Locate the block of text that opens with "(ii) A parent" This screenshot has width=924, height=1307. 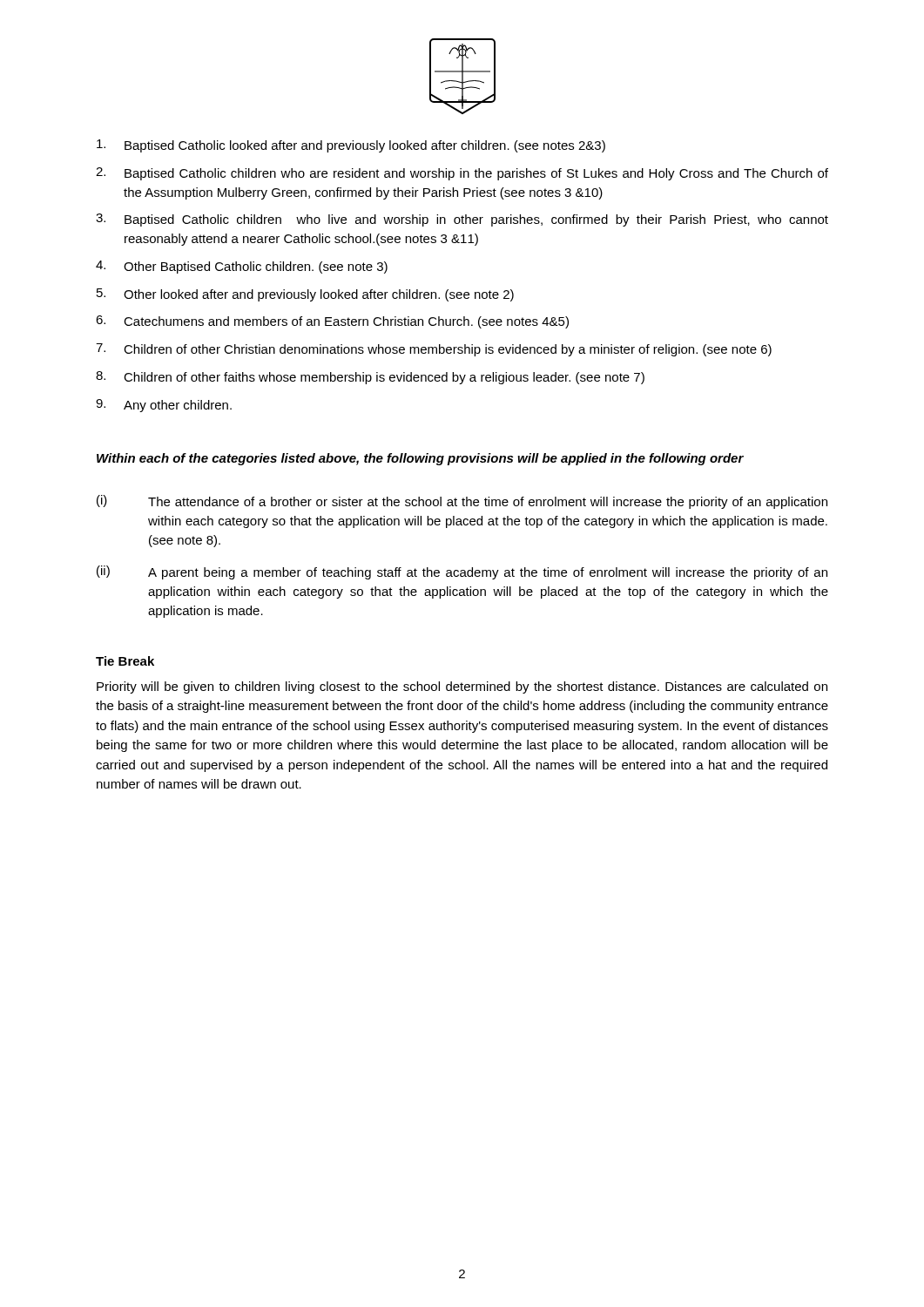point(462,591)
